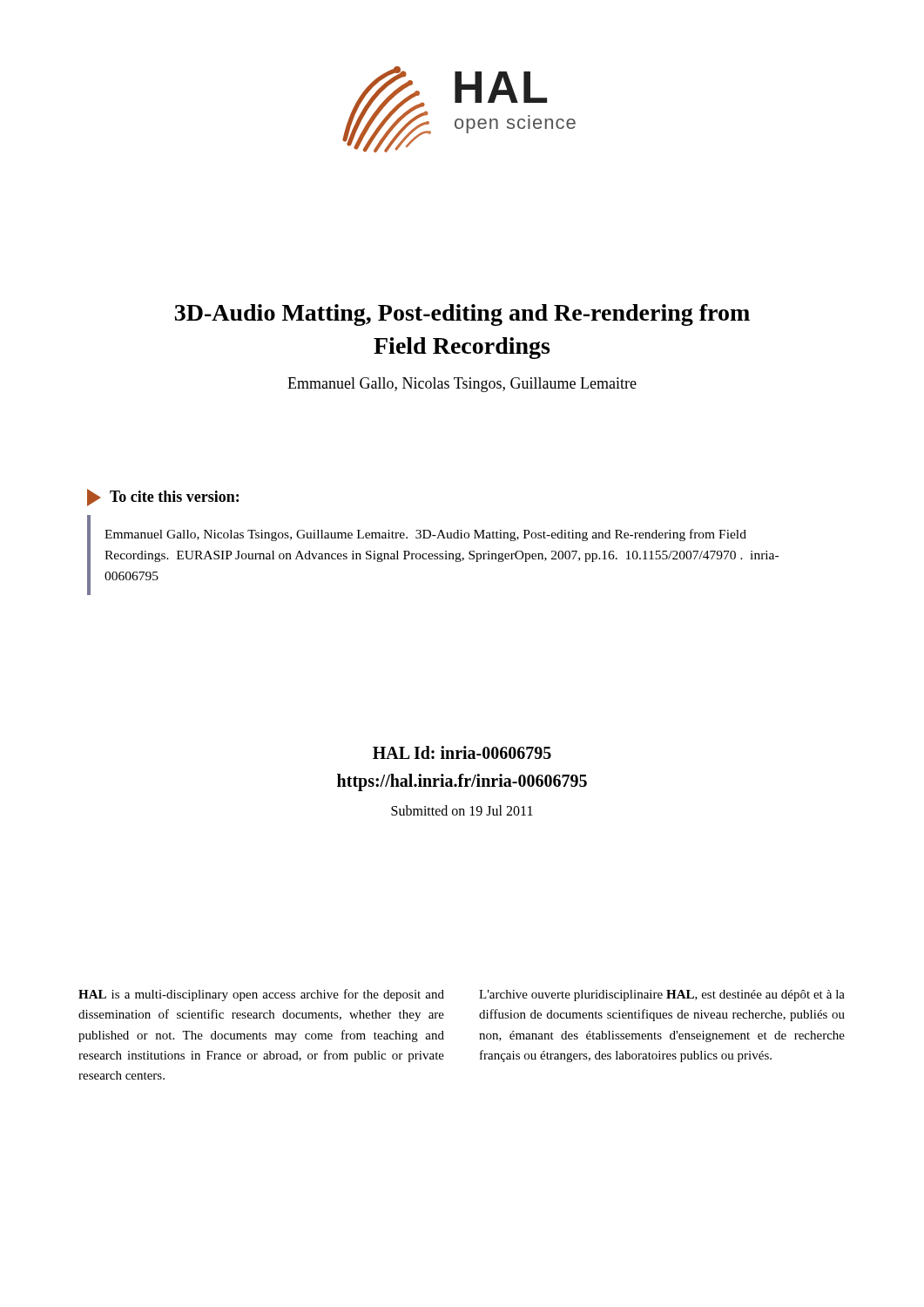Screen dimensions: 1307x924
Task: Click the passage that begins "L'archive ouverte pluridisciplinaire HAL, est destinée au dépôt"
Action: (662, 1025)
